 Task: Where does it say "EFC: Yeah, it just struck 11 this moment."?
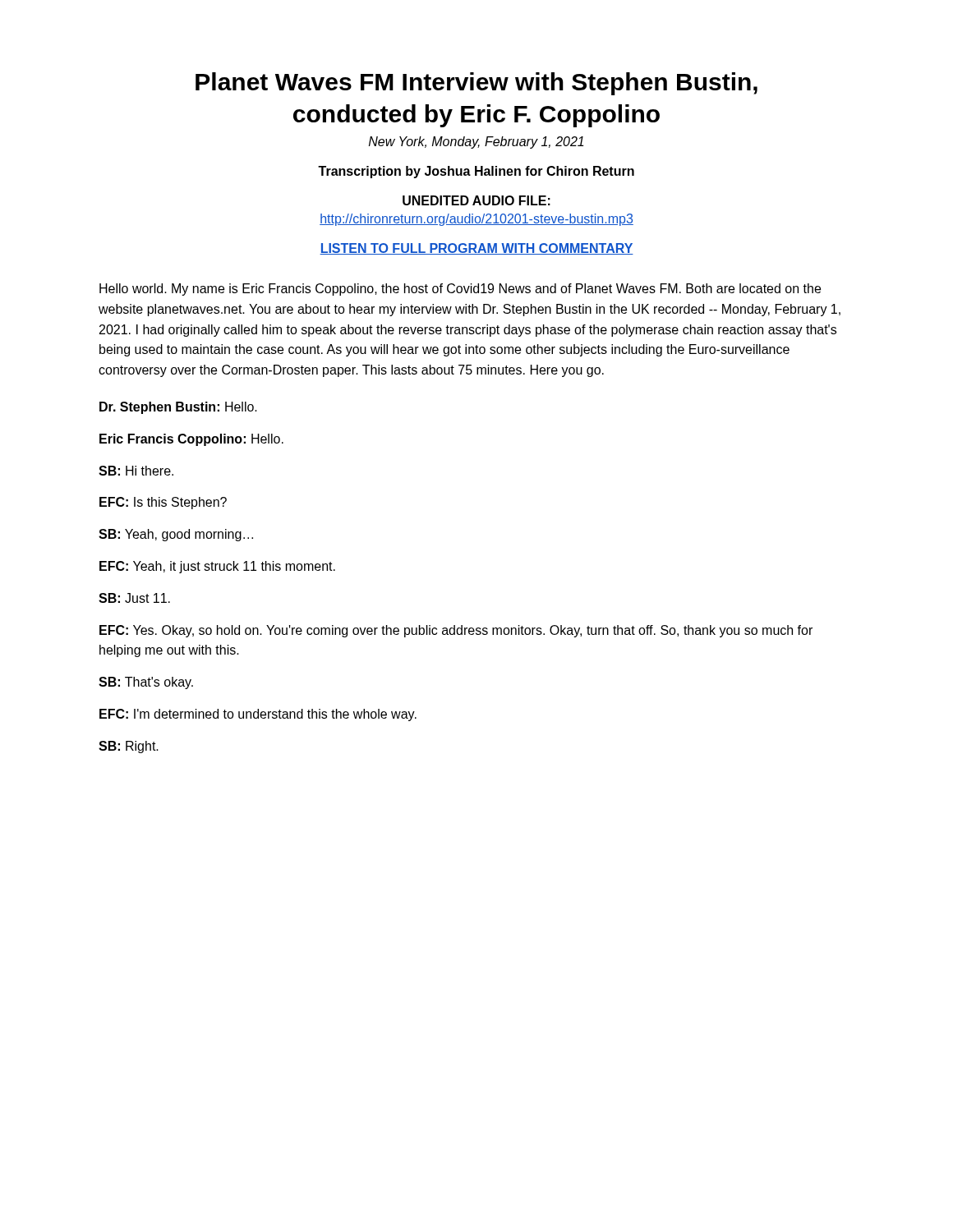[x=217, y=566]
